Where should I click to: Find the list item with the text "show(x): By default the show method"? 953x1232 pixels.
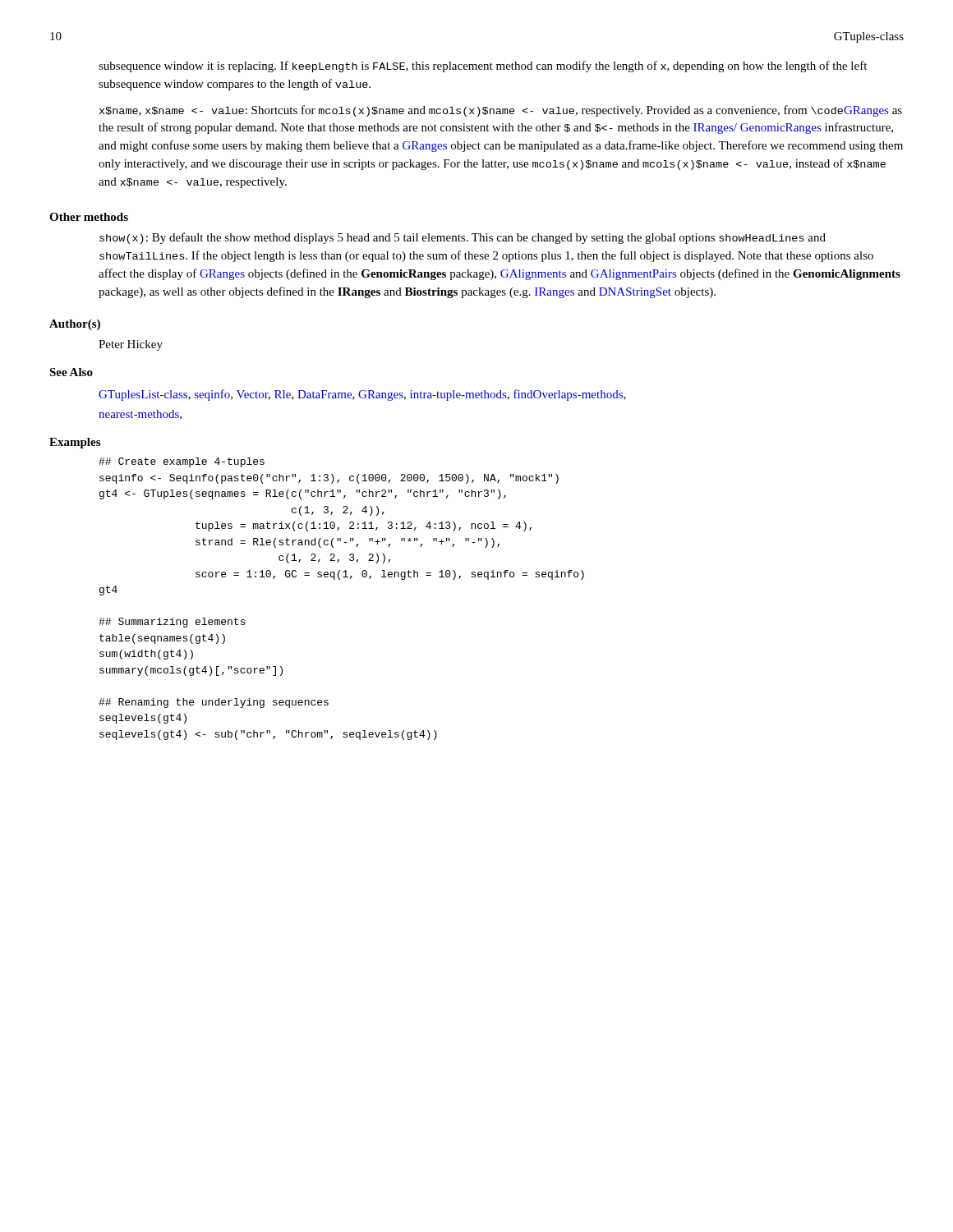[x=476, y=265]
